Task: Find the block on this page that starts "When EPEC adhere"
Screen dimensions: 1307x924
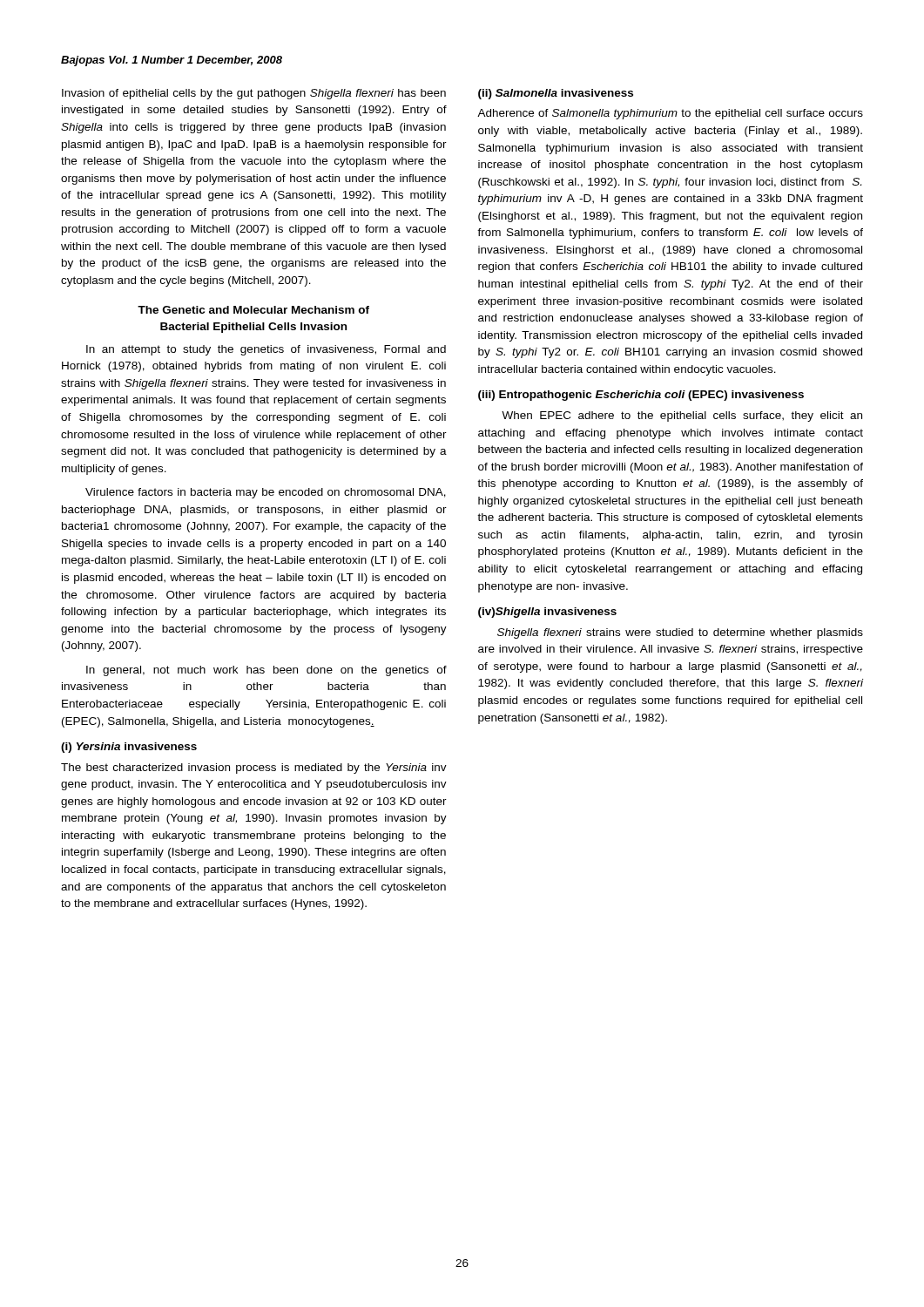Action: [x=670, y=501]
